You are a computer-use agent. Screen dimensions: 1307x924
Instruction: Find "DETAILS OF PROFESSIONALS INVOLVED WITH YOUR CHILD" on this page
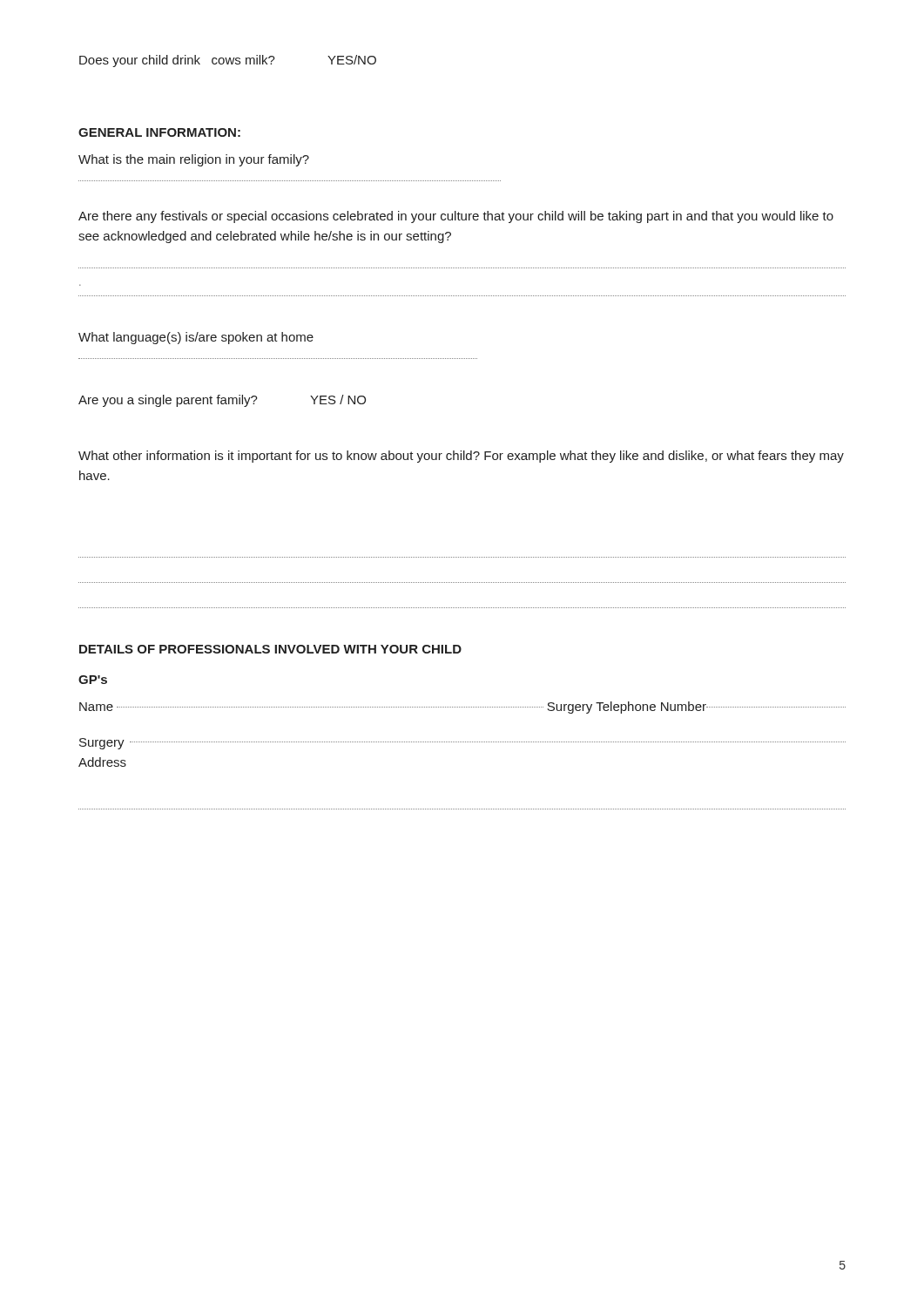pyautogui.click(x=270, y=649)
